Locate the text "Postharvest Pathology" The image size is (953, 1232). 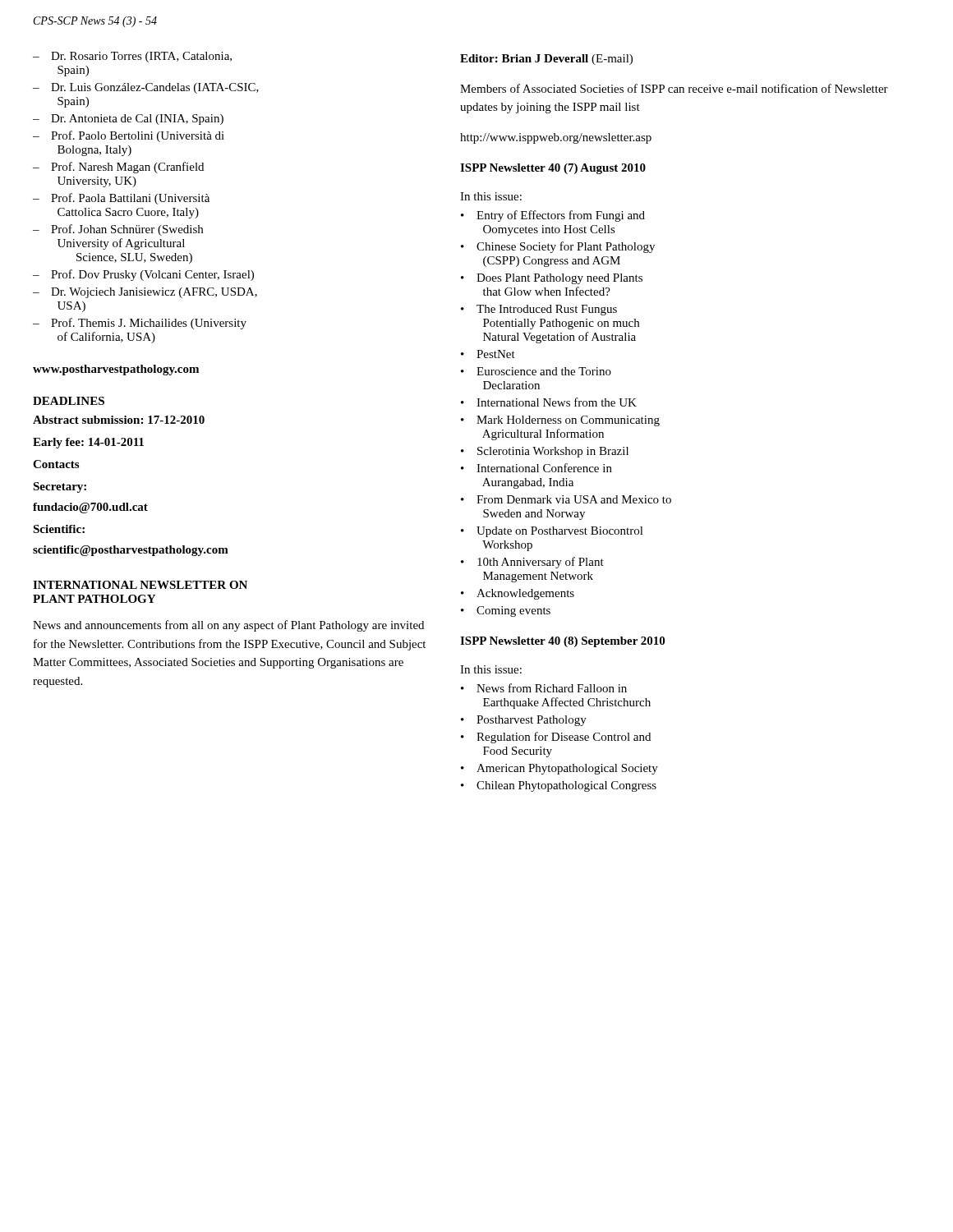tap(531, 720)
